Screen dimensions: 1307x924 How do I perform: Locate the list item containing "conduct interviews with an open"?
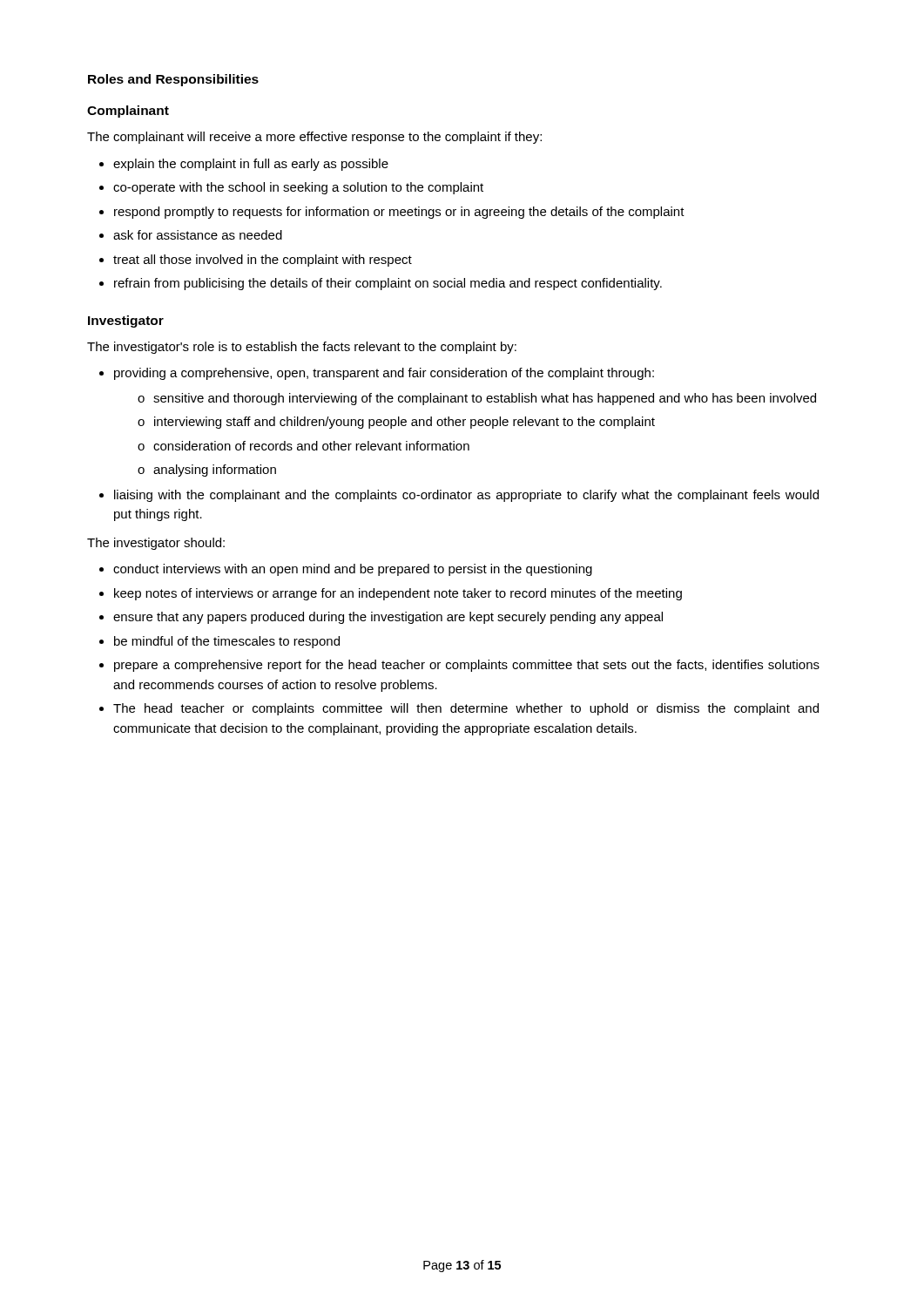point(353,569)
